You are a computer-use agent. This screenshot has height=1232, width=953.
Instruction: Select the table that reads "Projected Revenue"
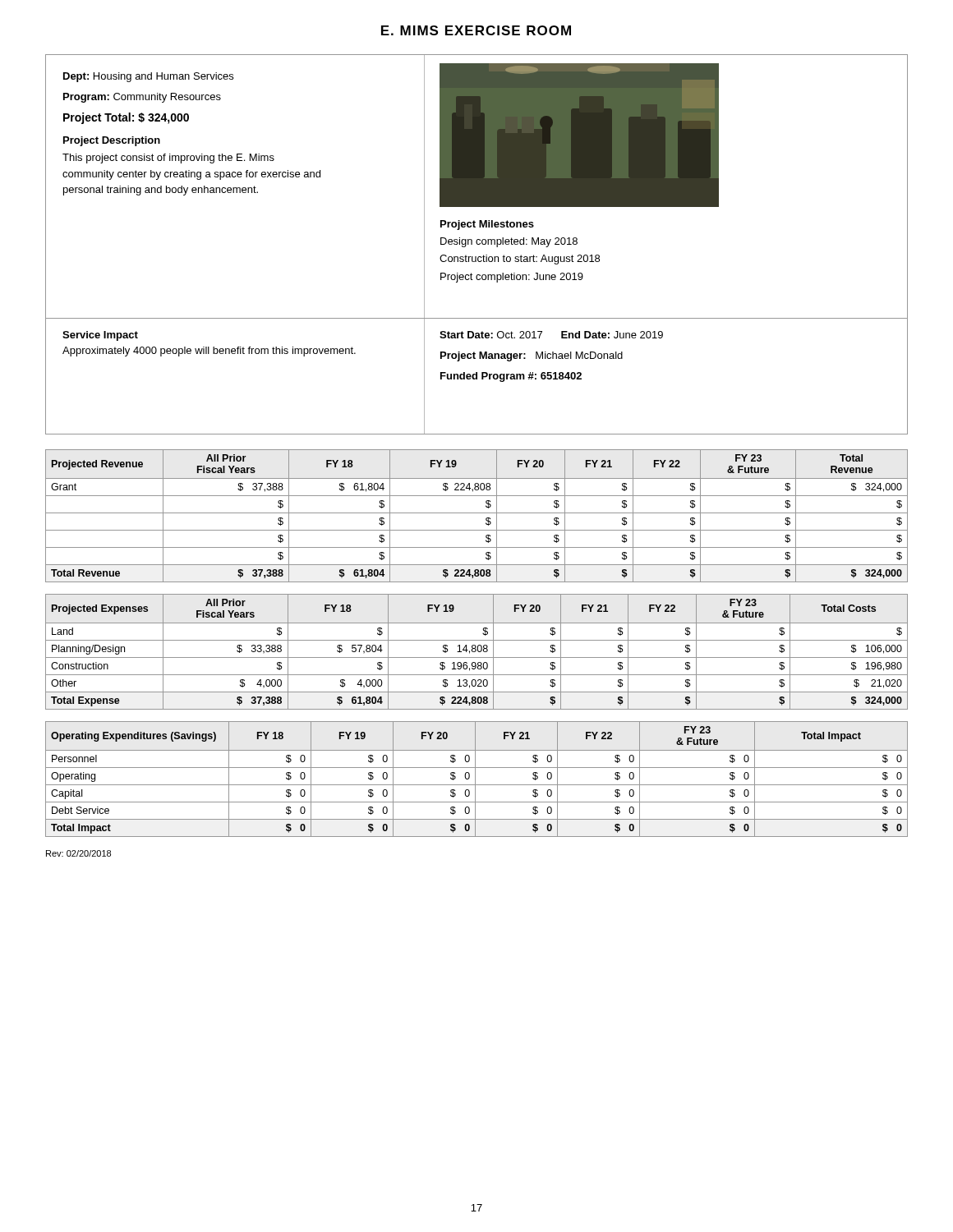[x=476, y=516]
